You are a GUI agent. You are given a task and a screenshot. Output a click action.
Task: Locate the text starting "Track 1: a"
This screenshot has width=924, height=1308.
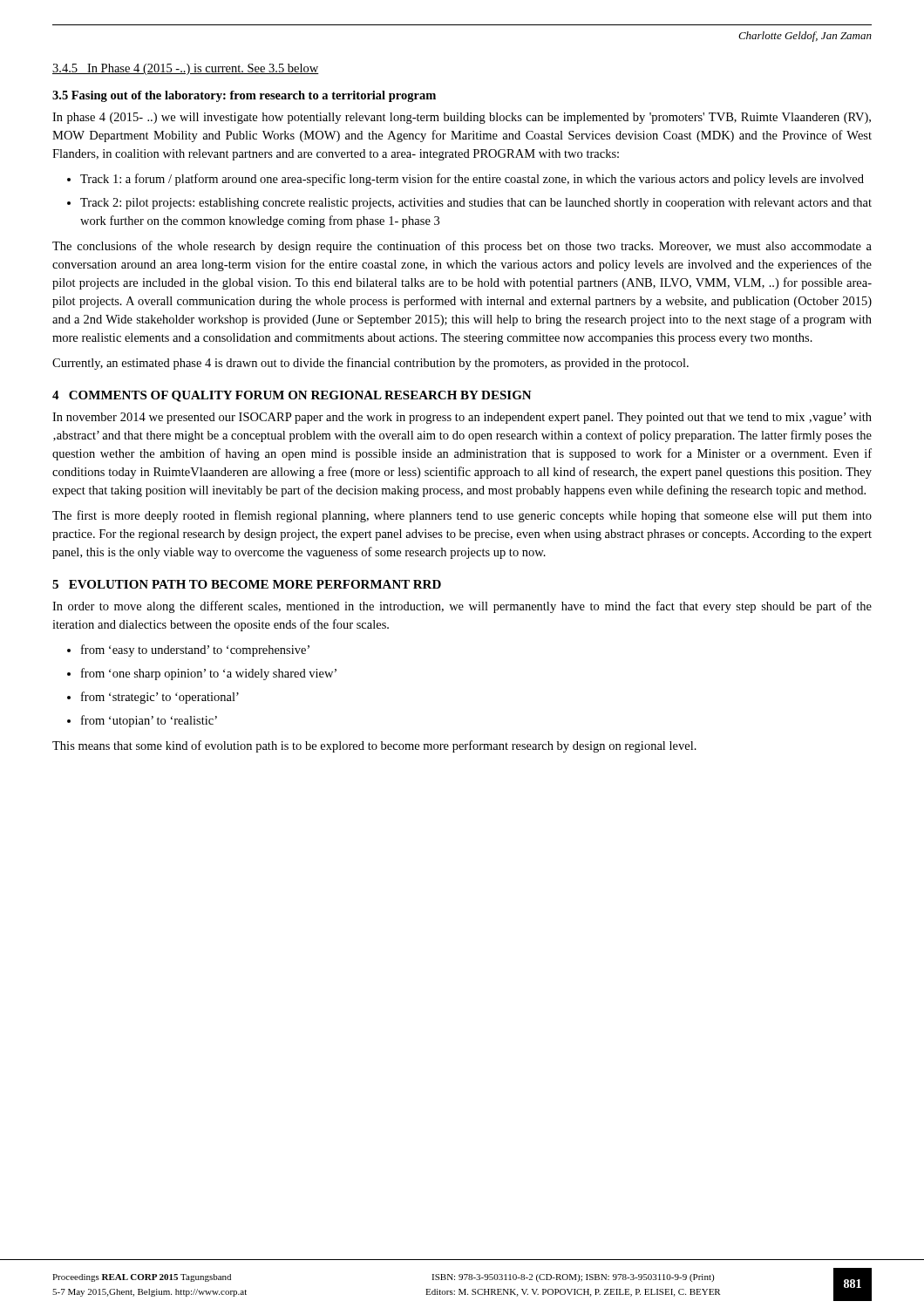(472, 179)
